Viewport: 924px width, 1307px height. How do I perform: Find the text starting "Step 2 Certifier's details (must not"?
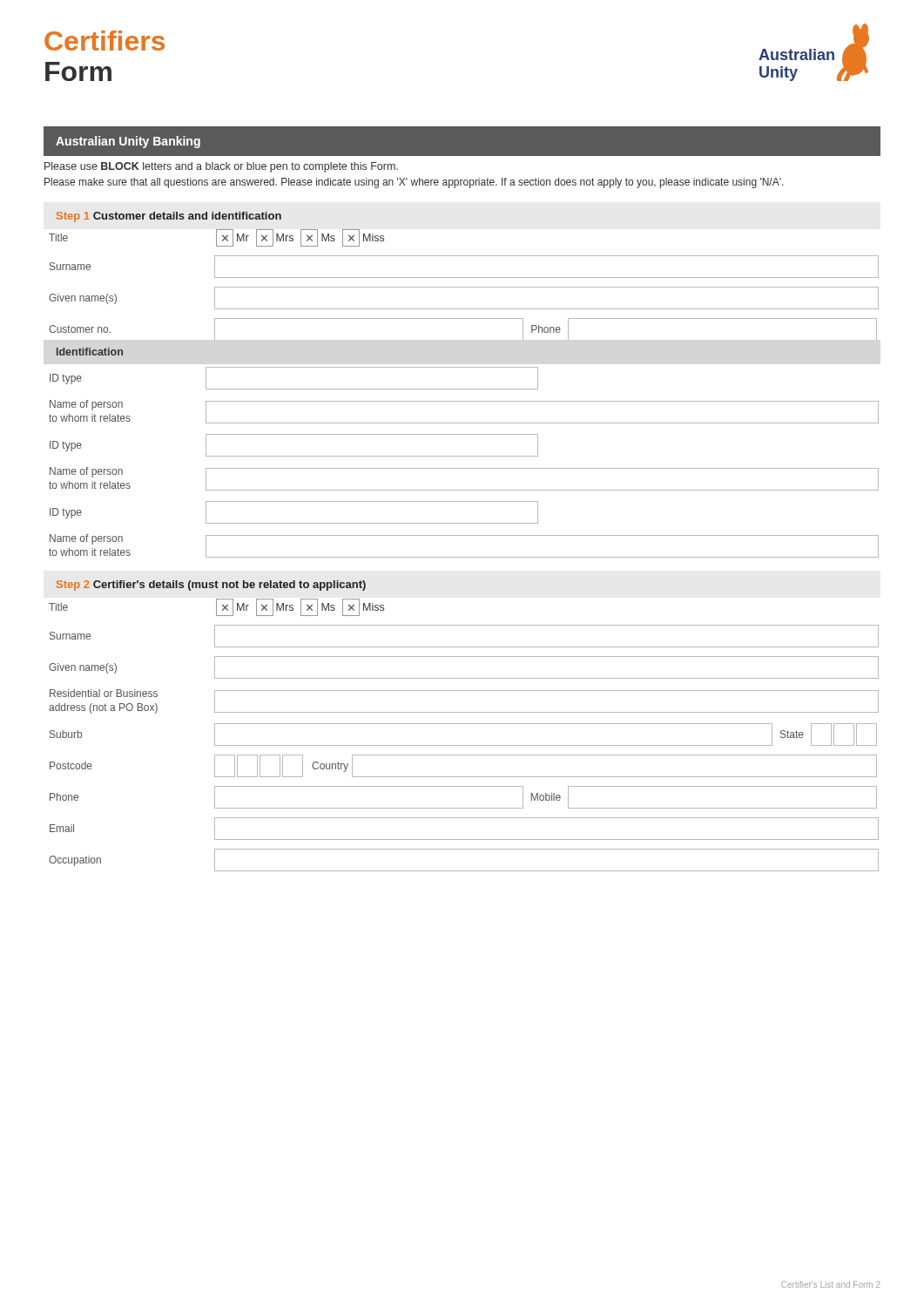click(x=211, y=584)
